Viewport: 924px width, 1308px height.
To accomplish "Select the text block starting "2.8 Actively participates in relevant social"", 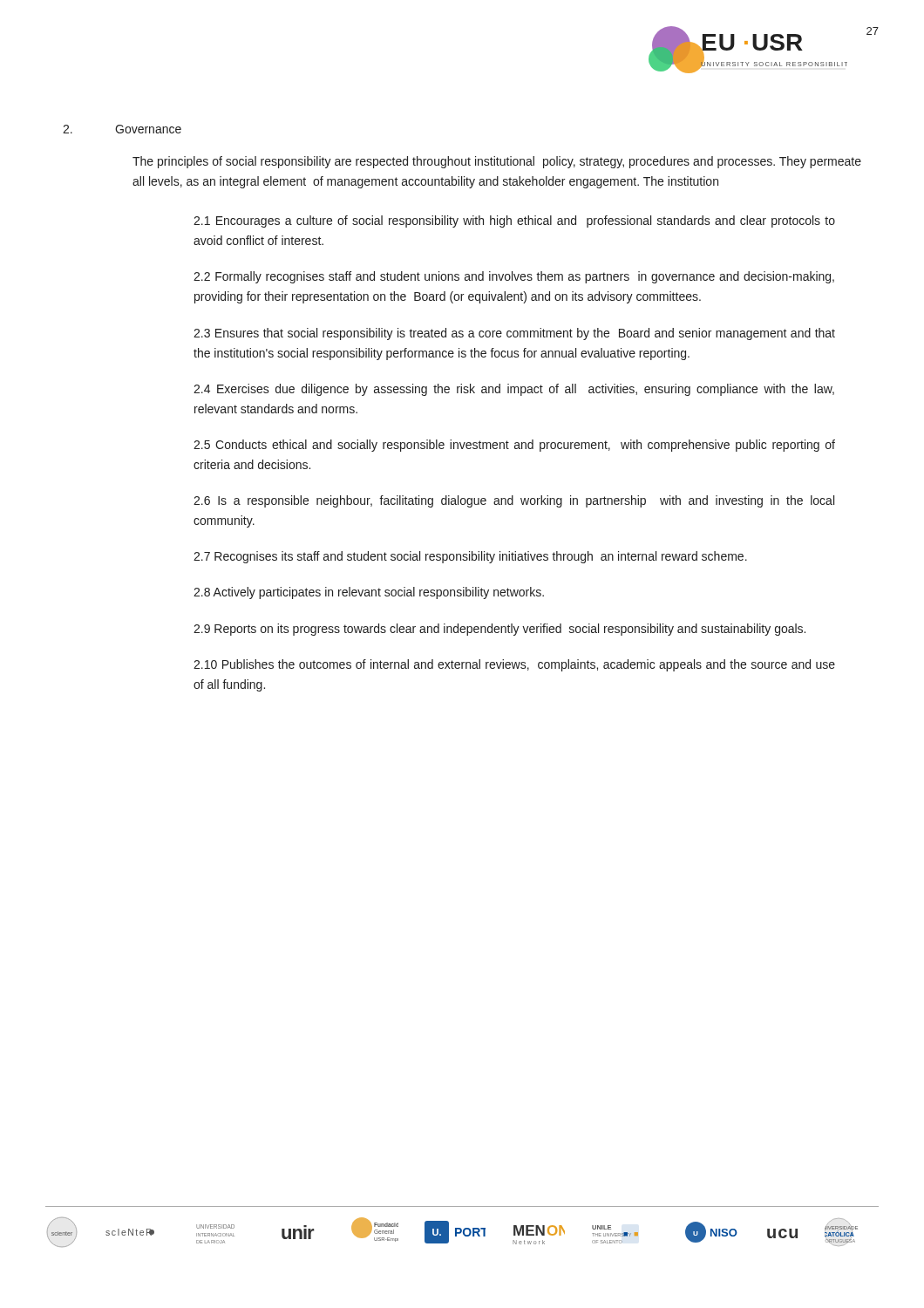I will (x=369, y=592).
